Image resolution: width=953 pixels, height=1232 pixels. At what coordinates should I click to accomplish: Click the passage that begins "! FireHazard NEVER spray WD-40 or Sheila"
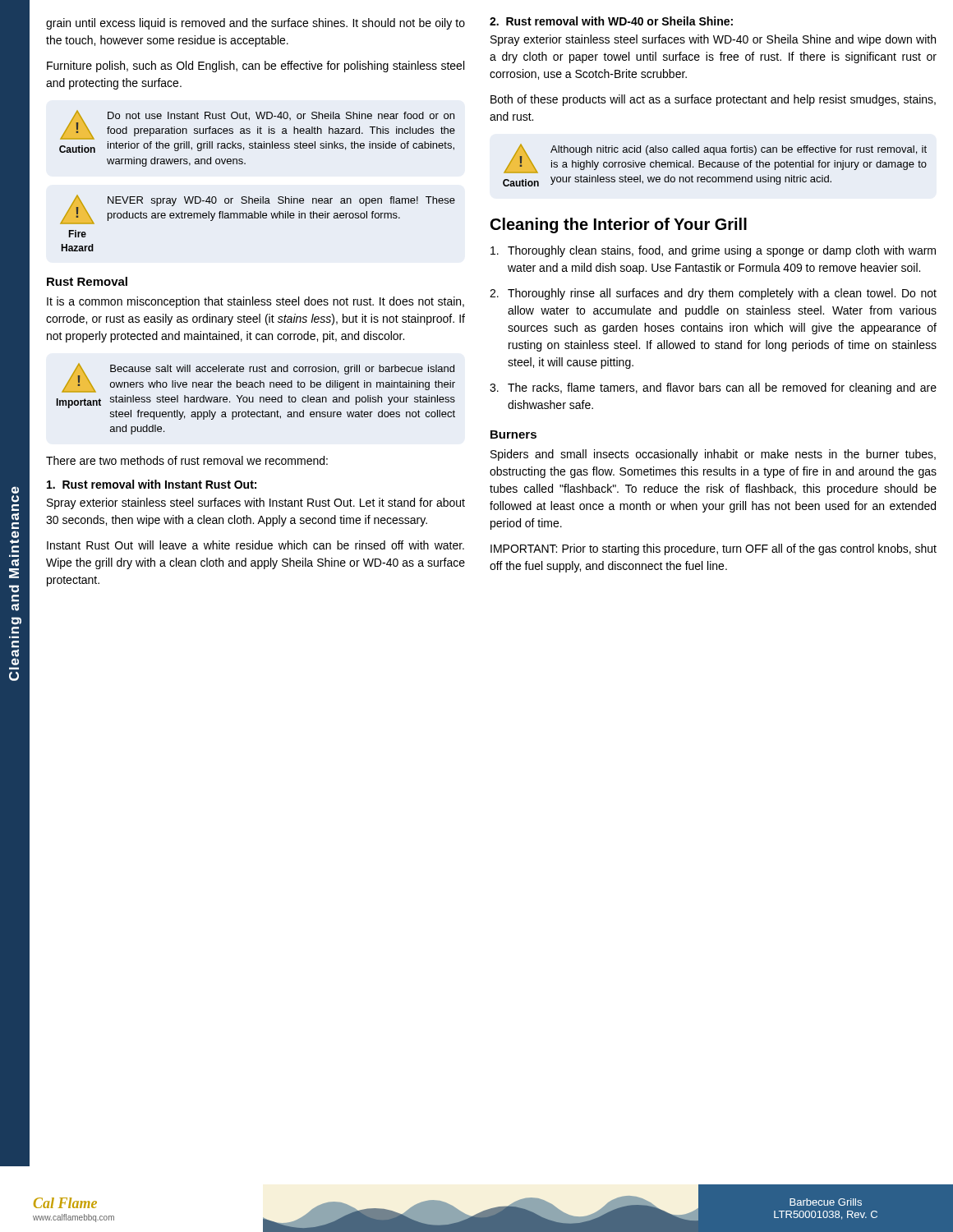255,224
